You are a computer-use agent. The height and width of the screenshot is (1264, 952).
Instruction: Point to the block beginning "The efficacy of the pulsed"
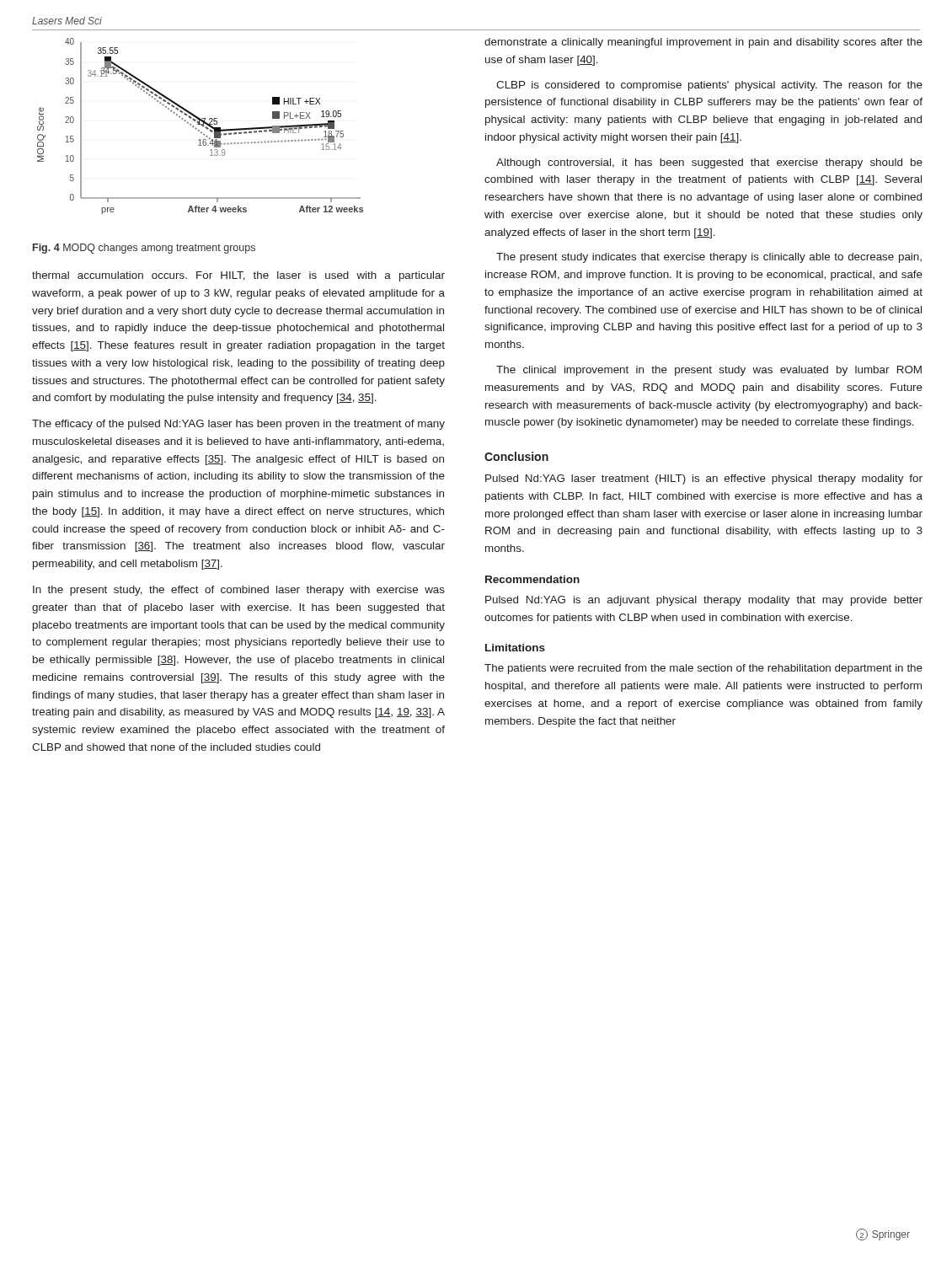click(238, 494)
